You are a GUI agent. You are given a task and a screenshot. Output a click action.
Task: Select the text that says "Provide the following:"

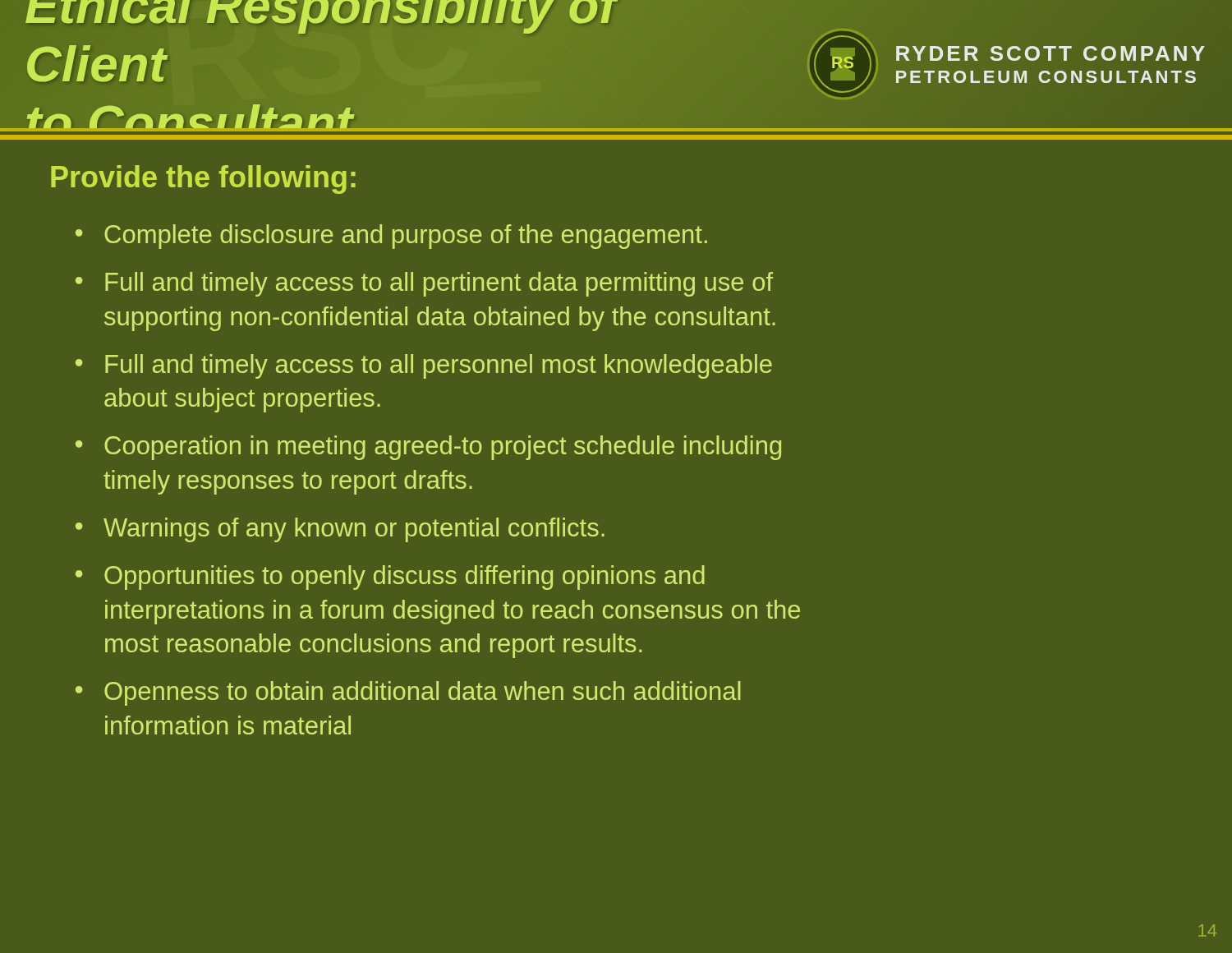tap(204, 177)
